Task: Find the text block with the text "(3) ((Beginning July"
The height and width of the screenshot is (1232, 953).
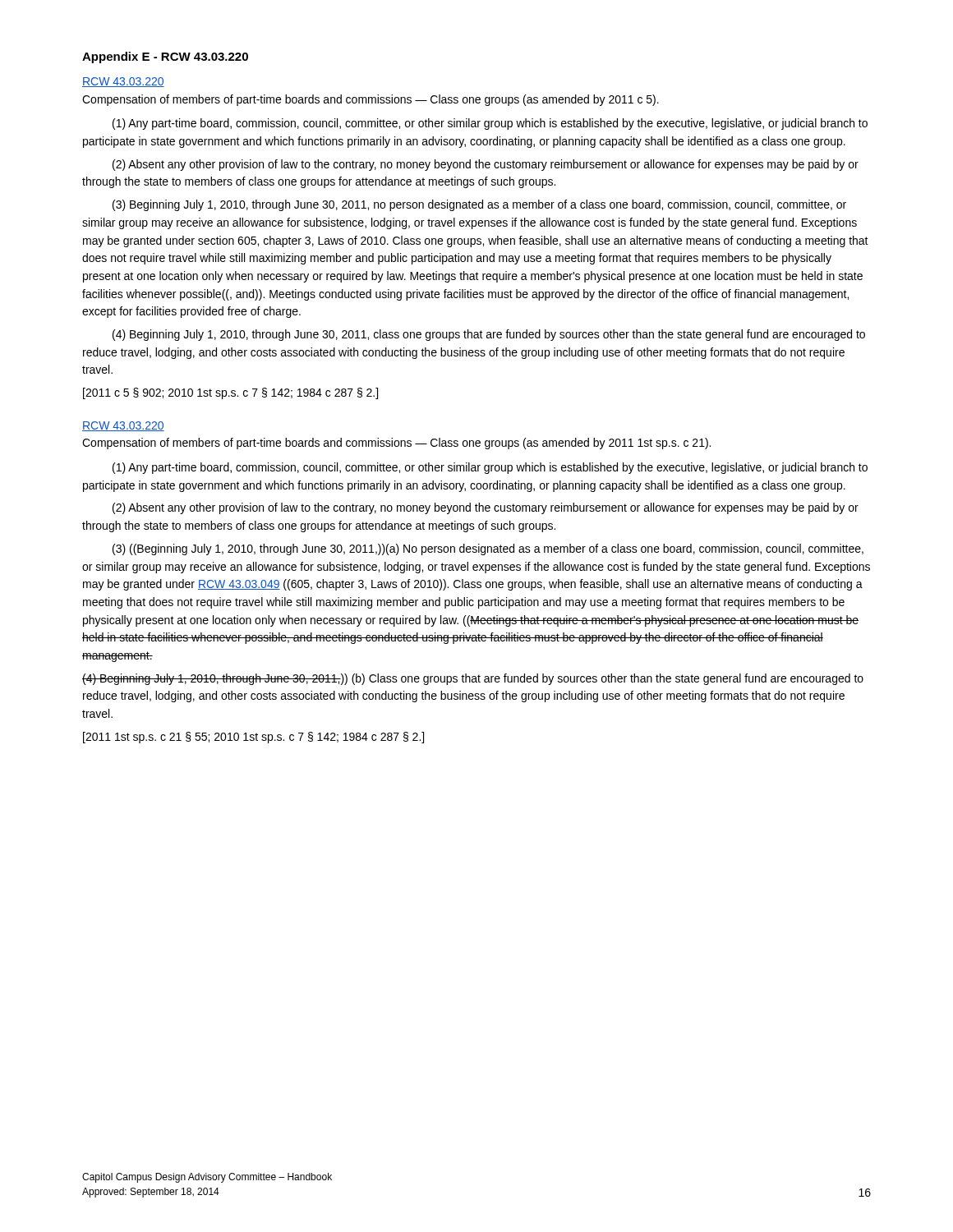Action: 476,602
